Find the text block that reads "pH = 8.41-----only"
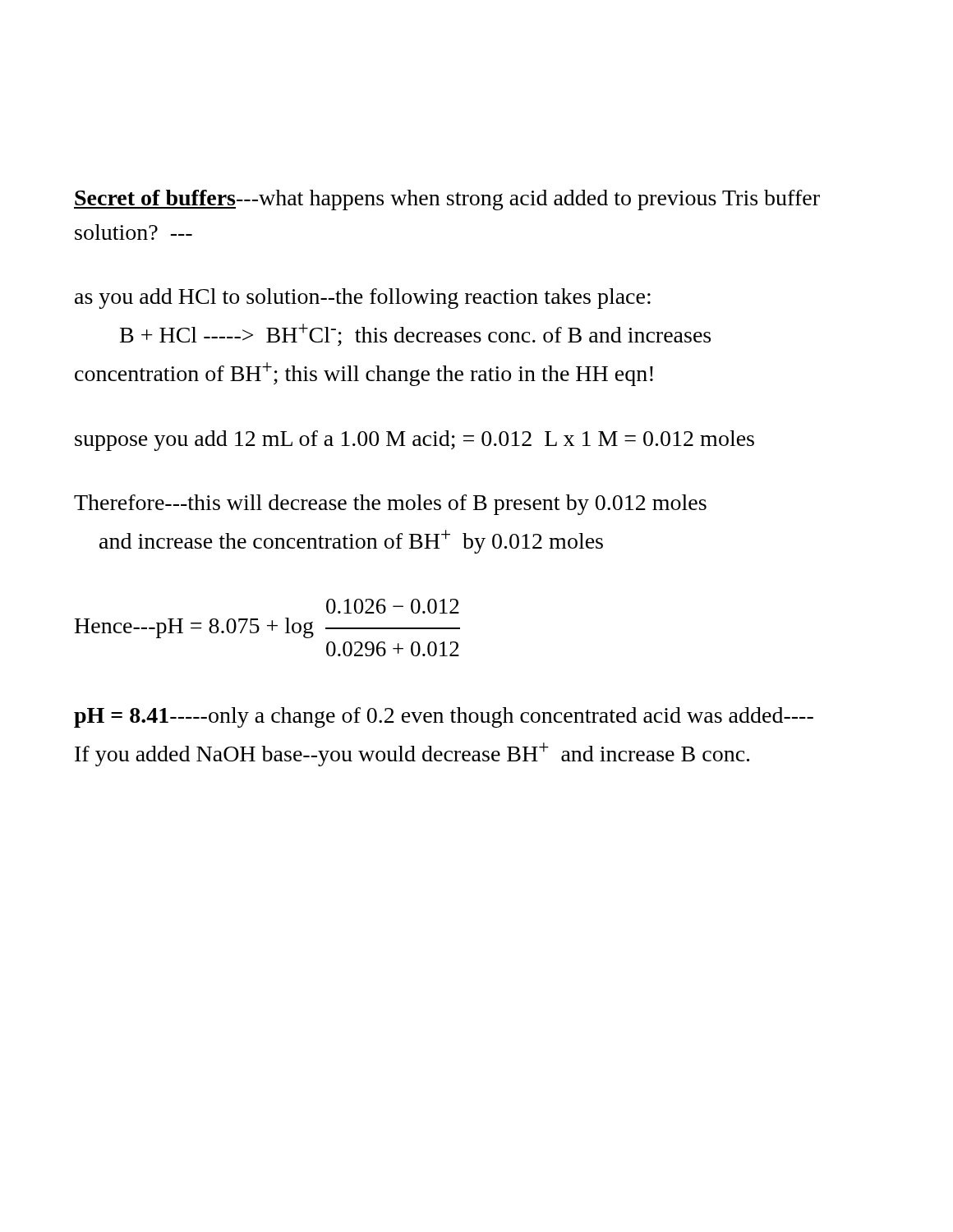The image size is (953, 1232). point(444,734)
